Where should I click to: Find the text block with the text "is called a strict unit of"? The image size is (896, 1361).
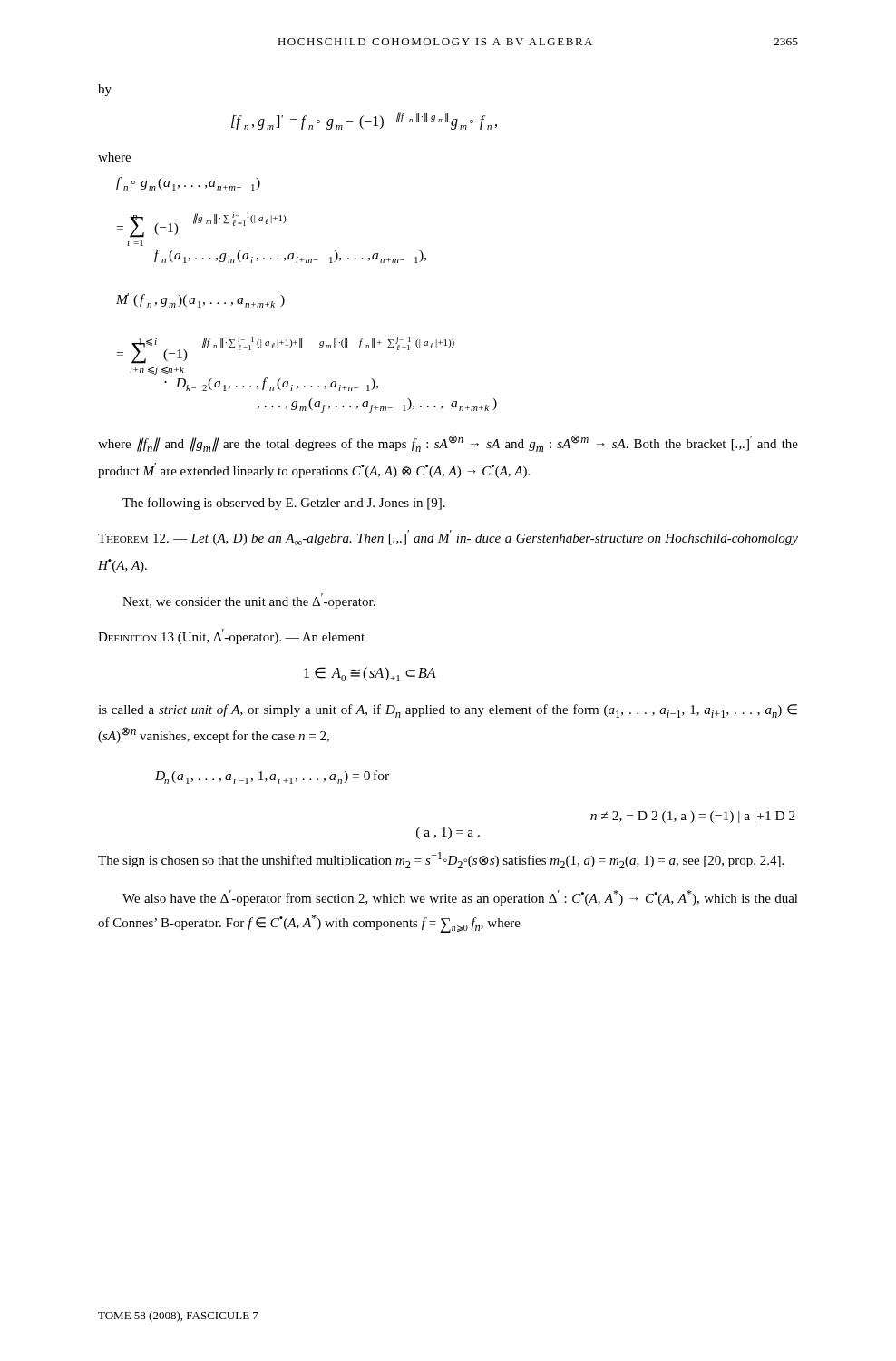point(448,723)
